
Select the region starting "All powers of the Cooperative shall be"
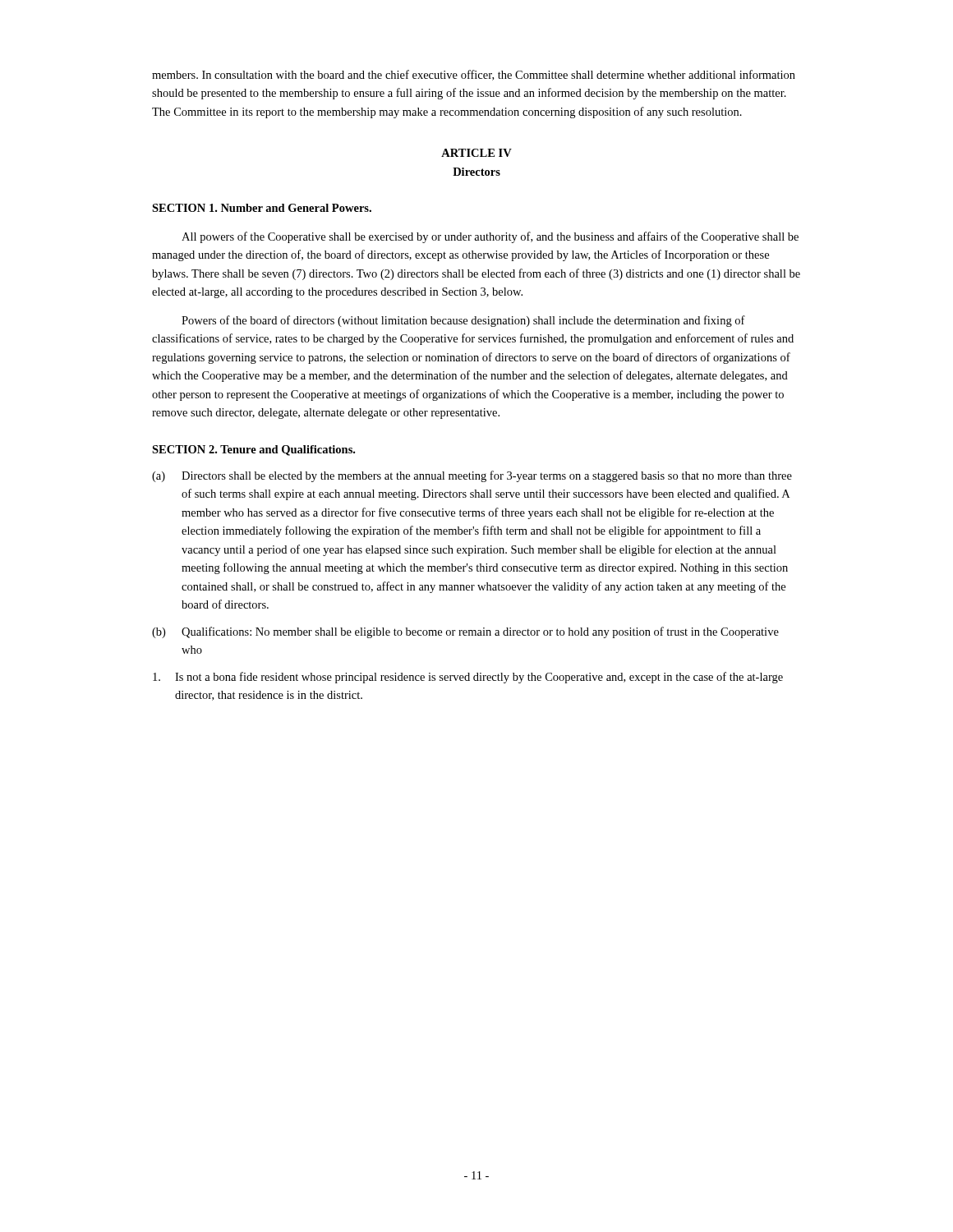point(476,264)
